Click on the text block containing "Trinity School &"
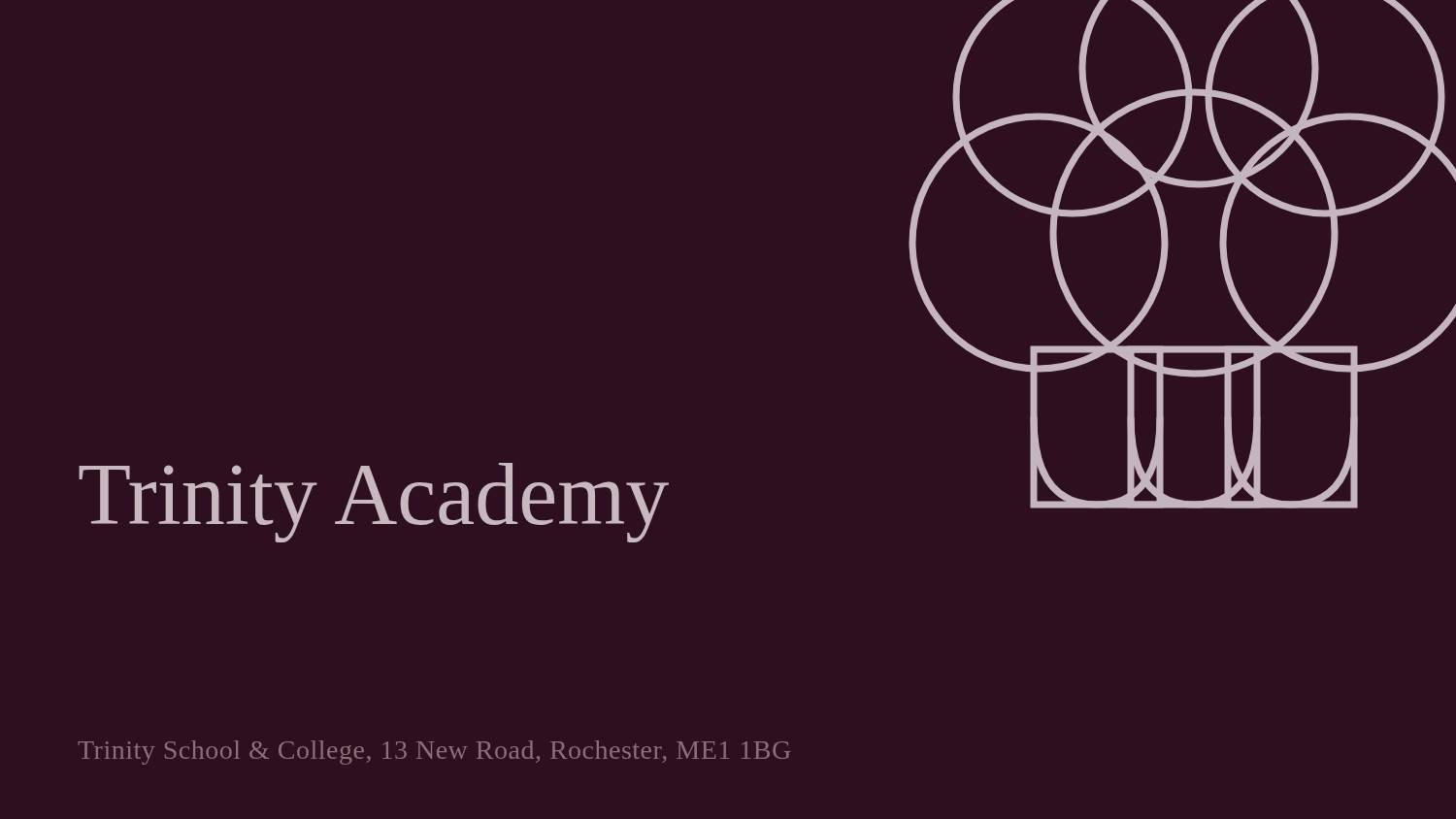1456x819 pixels. click(x=514, y=750)
